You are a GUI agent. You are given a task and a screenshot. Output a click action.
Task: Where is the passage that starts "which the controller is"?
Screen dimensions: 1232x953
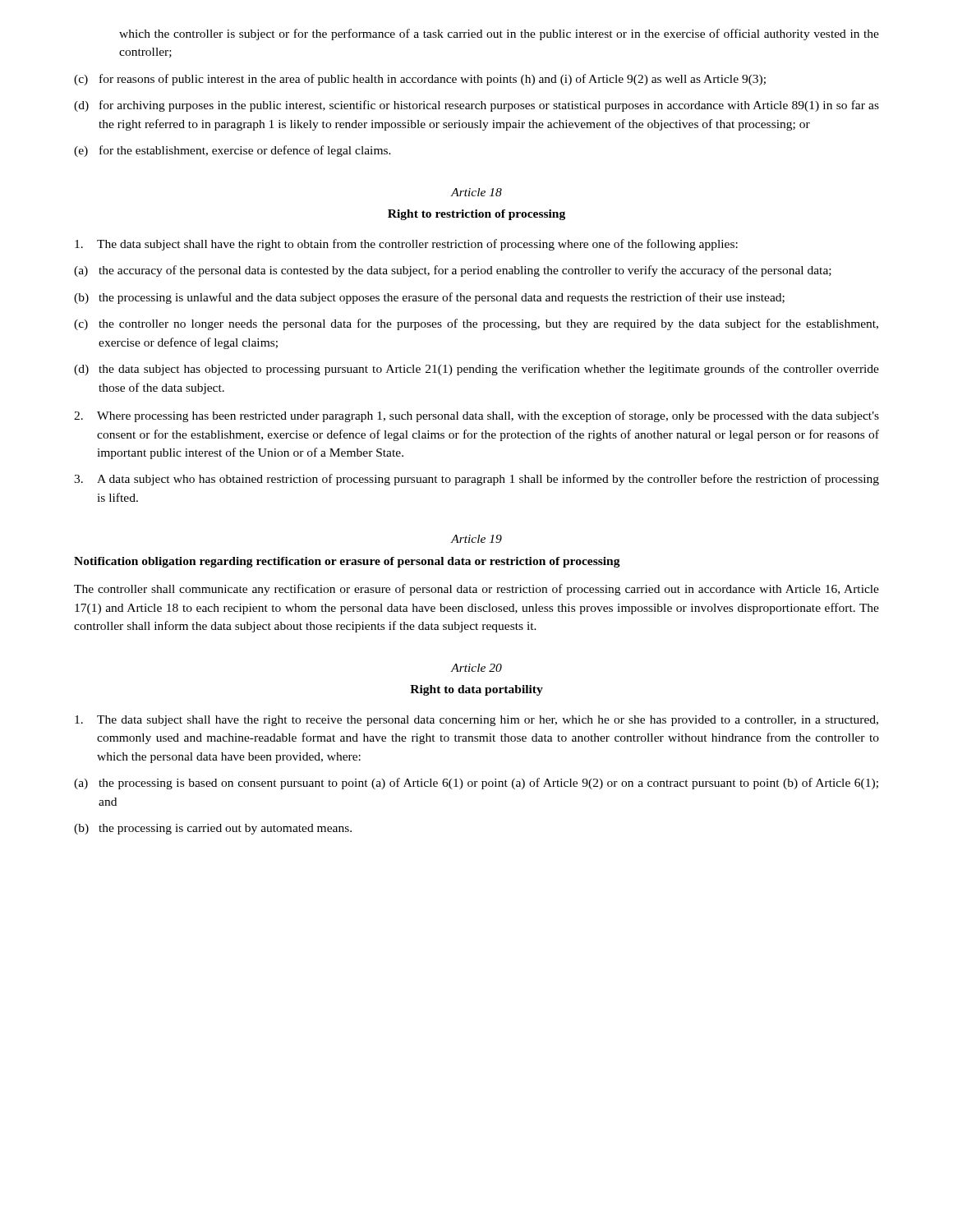(499, 42)
